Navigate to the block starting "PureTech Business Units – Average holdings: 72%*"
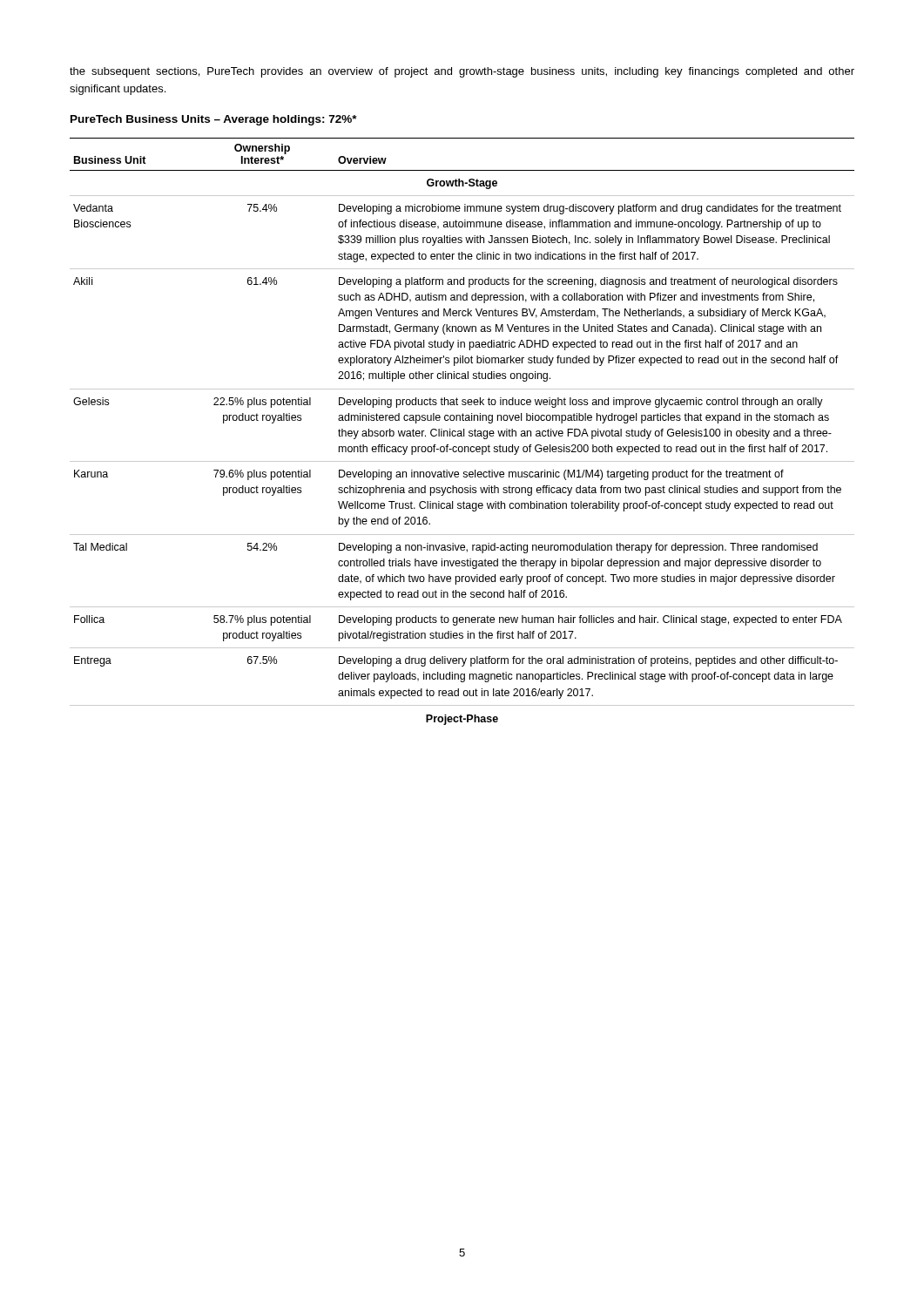 tap(213, 119)
